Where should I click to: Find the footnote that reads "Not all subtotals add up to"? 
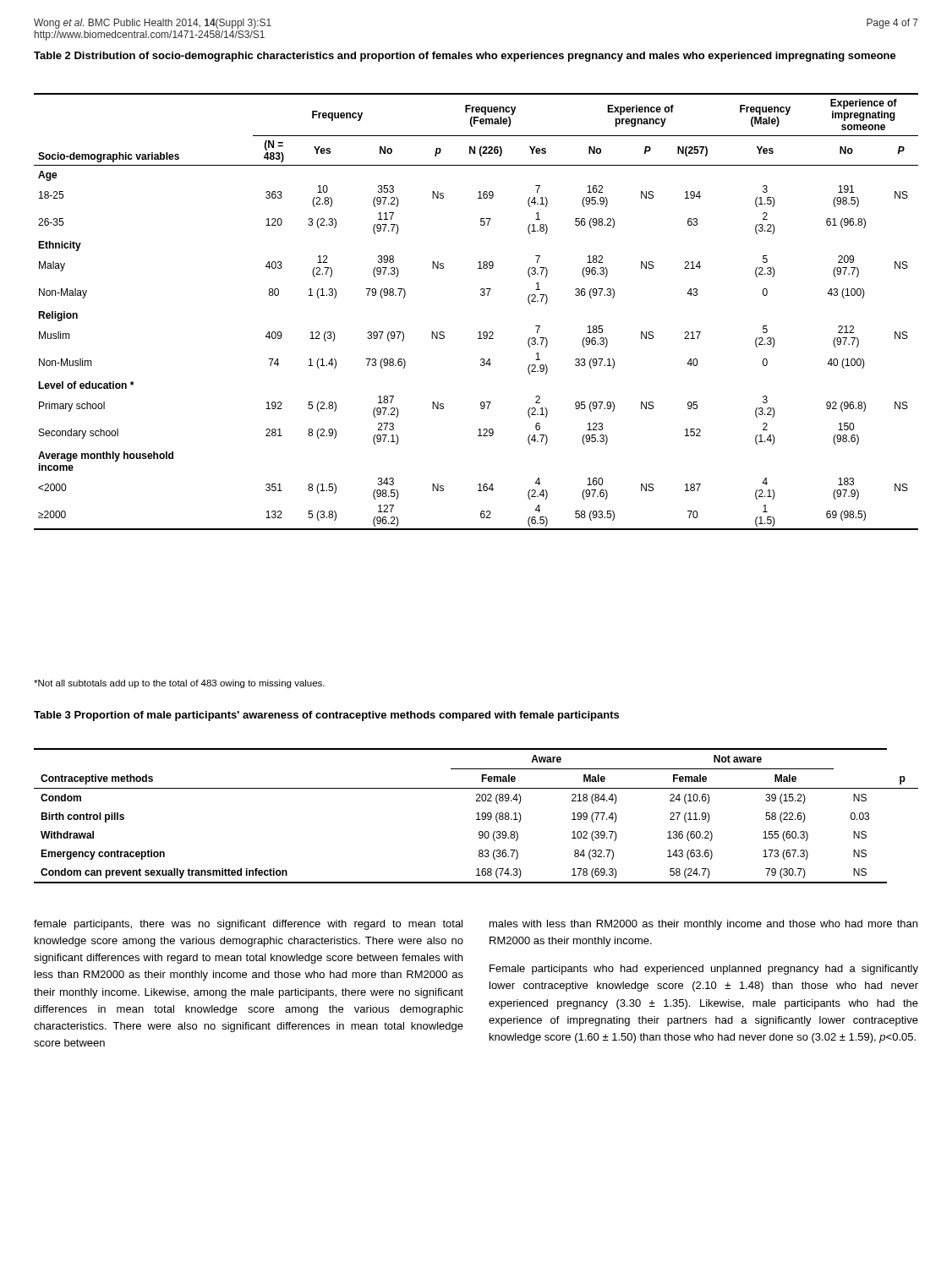pyautogui.click(x=179, y=683)
